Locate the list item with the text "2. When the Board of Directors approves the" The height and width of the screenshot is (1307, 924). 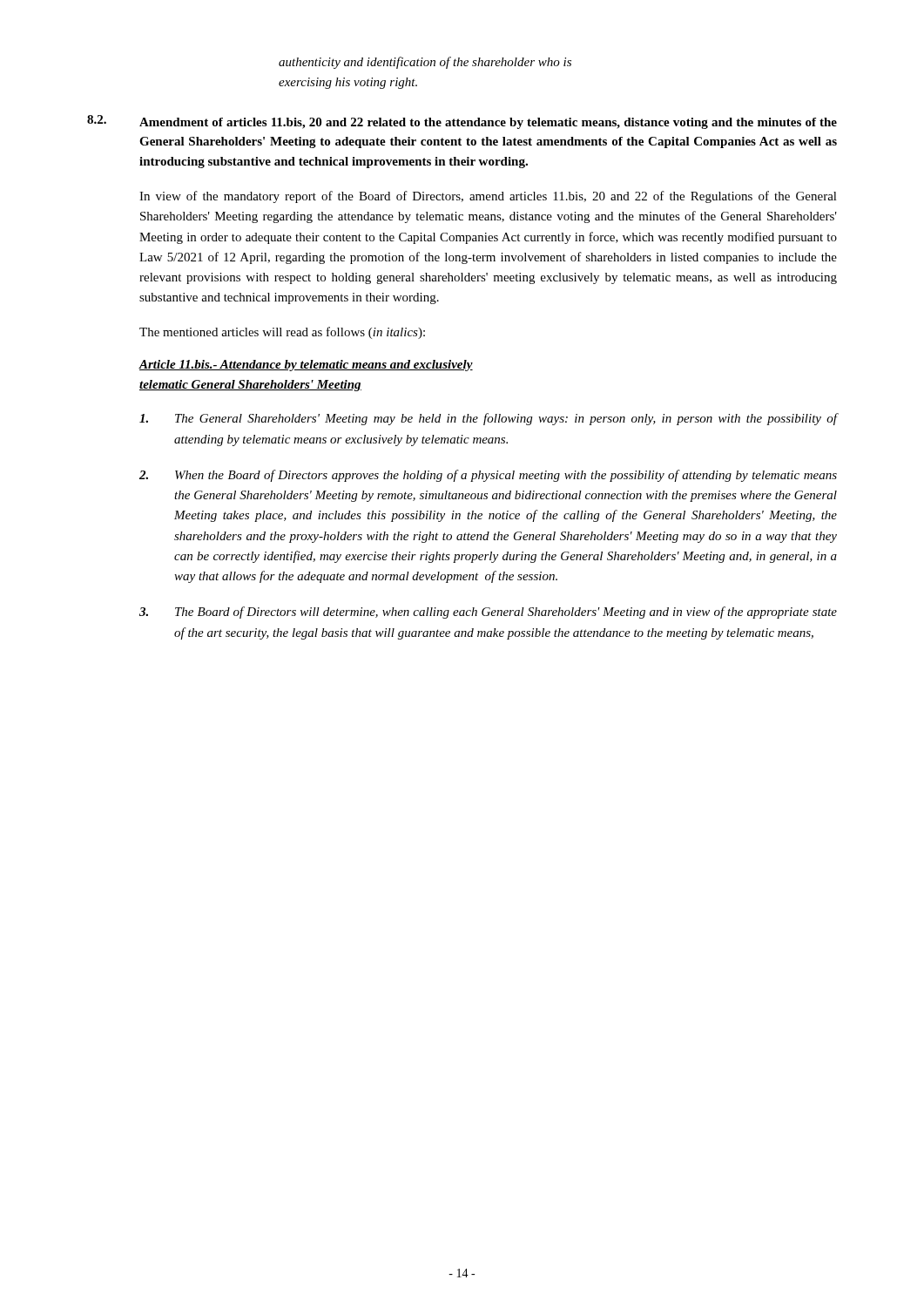tap(488, 526)
